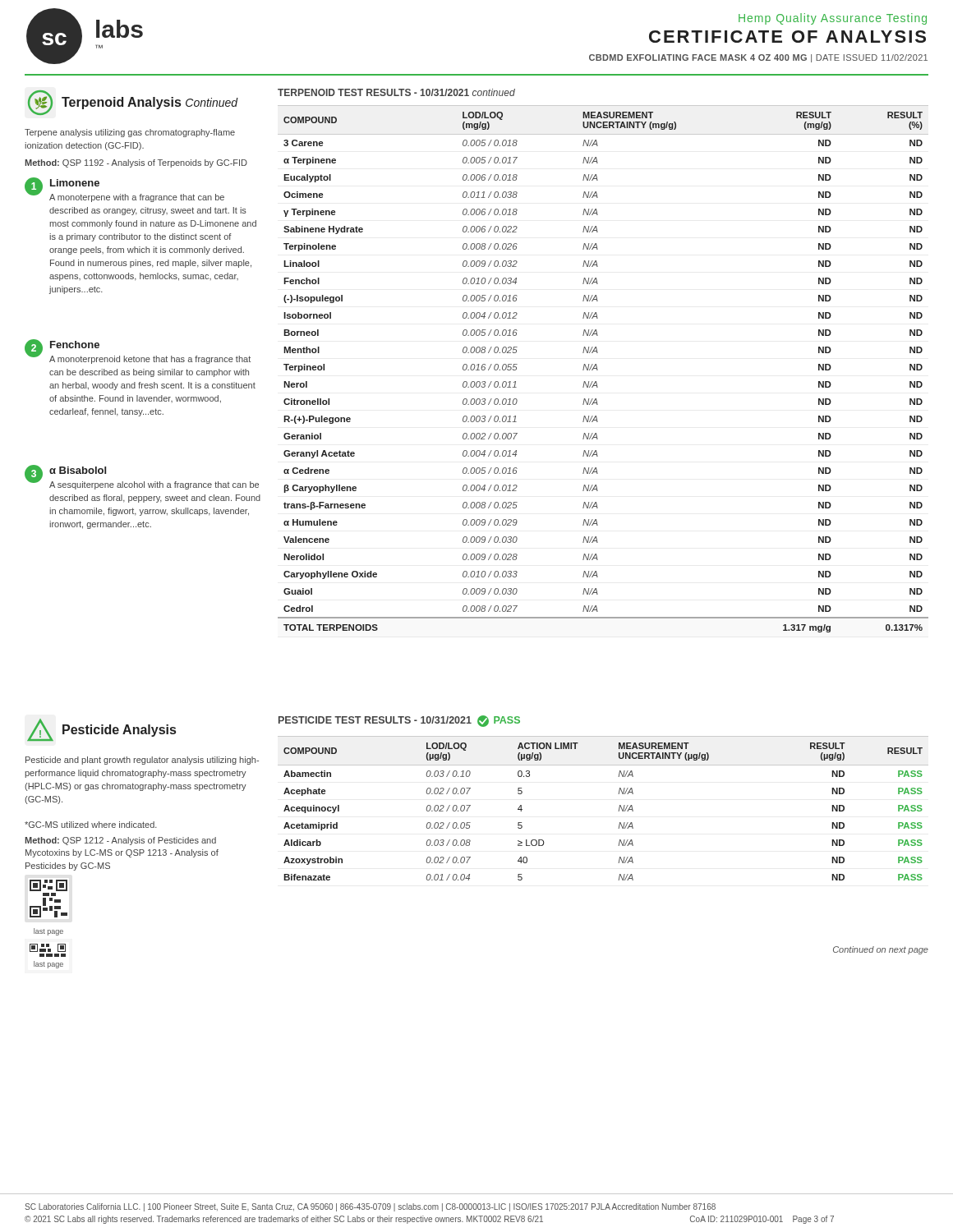This screenshot has height=1232, width=953.
Task: Point to the block beginning "1 Limonene A monoterpene"
Action: tap(143, 236)
